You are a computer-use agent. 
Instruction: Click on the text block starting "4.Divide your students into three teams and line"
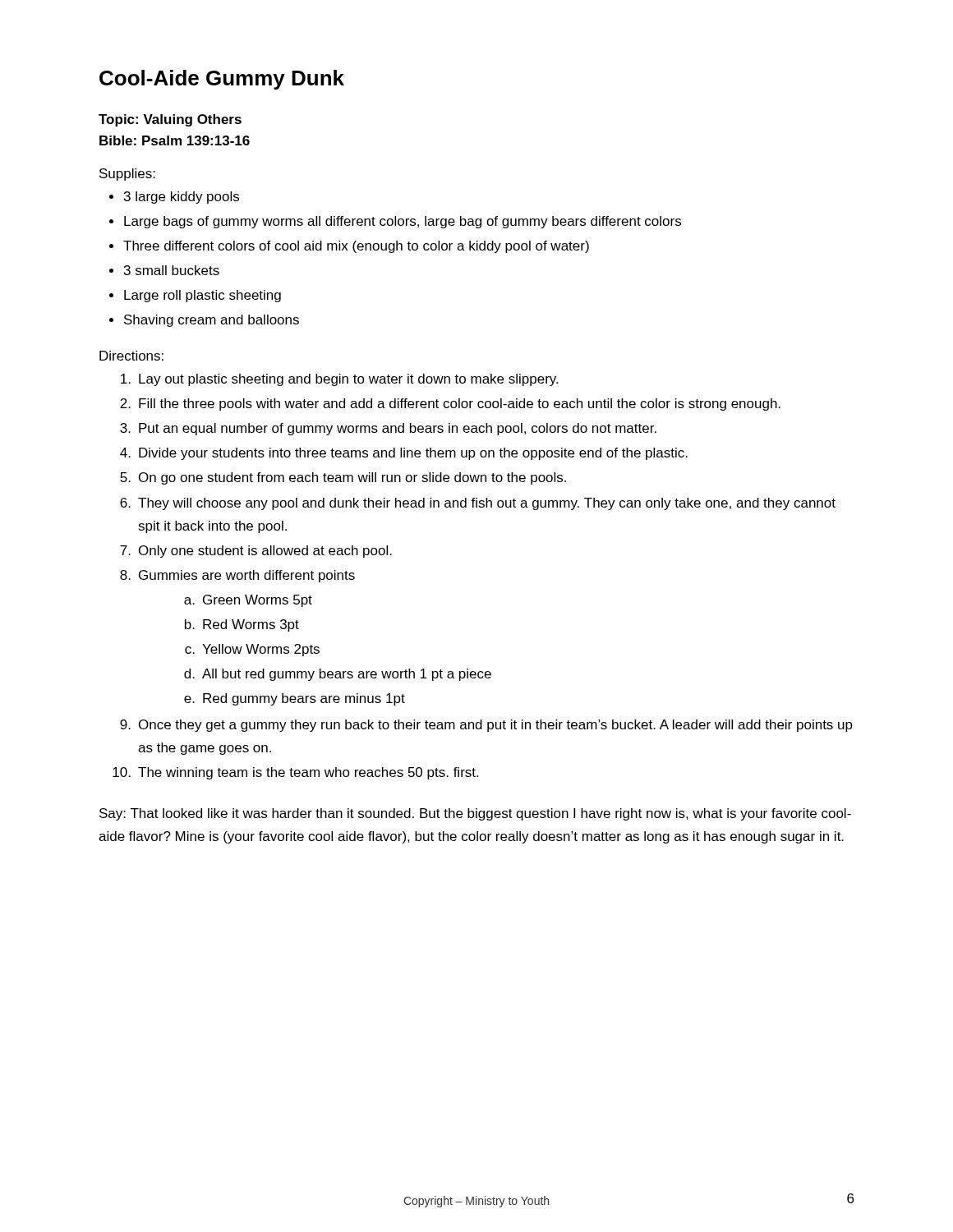tap(481, 454)
